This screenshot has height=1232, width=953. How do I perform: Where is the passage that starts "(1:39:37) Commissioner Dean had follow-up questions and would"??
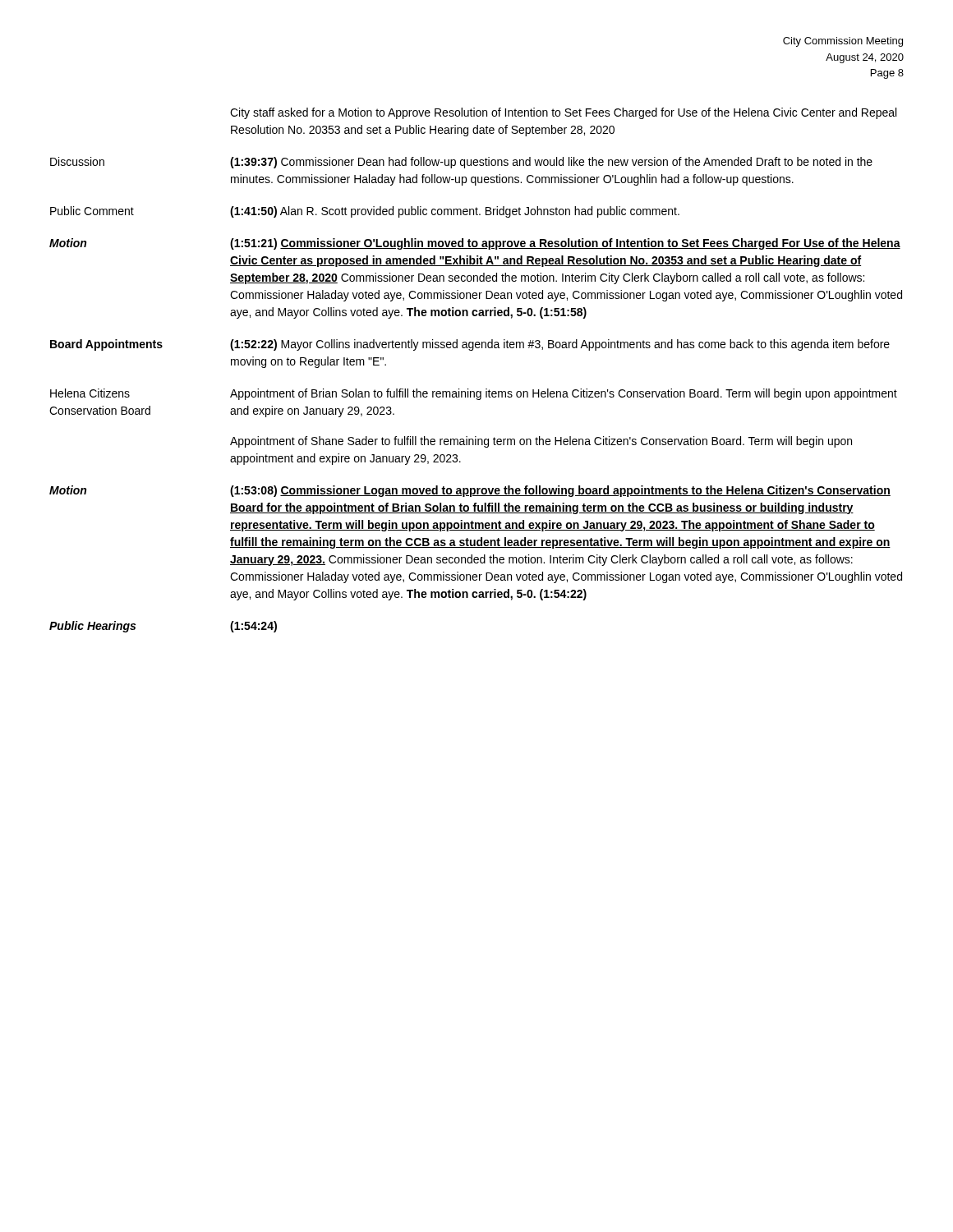(551, 170)
